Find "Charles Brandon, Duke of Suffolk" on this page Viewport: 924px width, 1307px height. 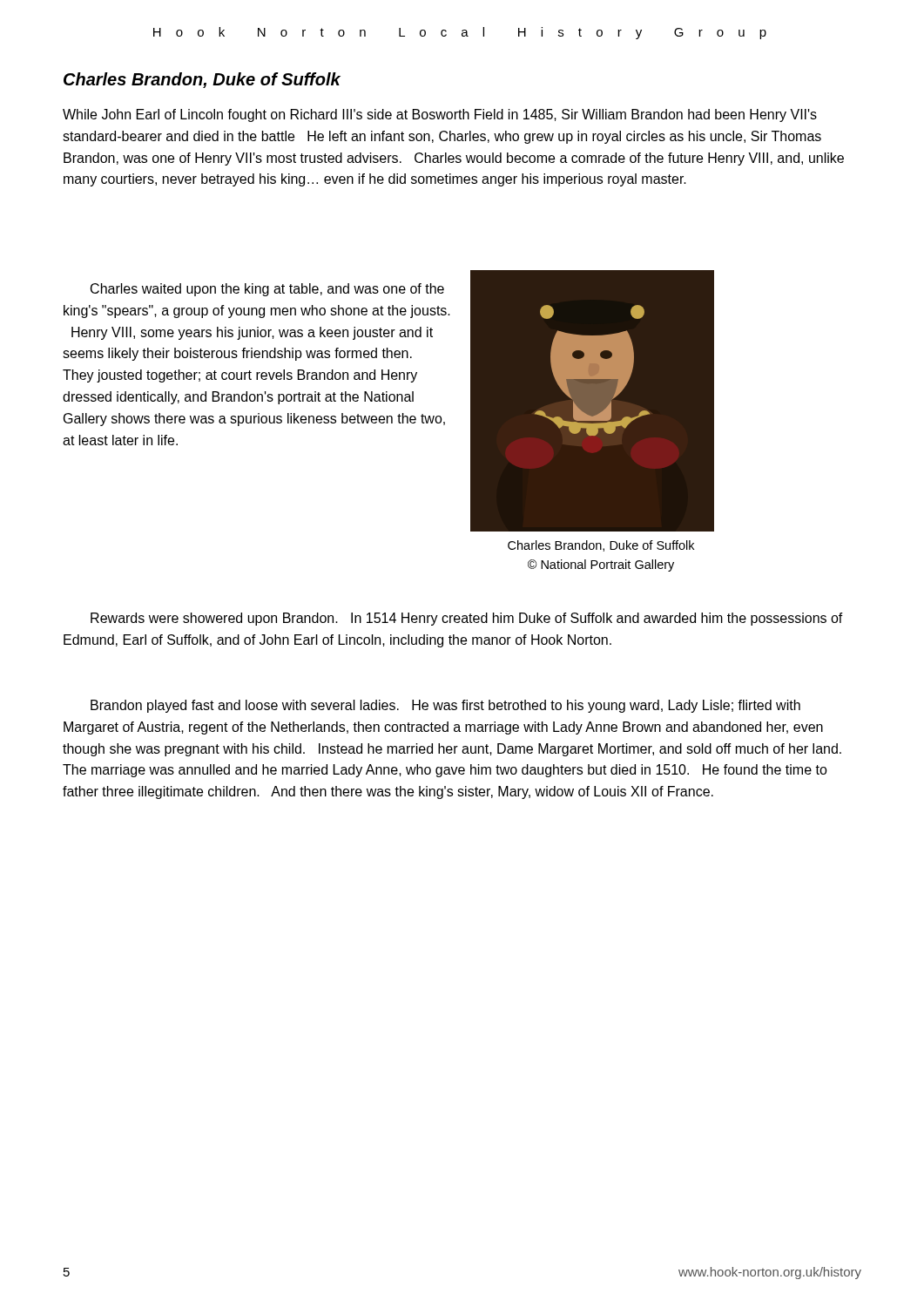[201, 79]
